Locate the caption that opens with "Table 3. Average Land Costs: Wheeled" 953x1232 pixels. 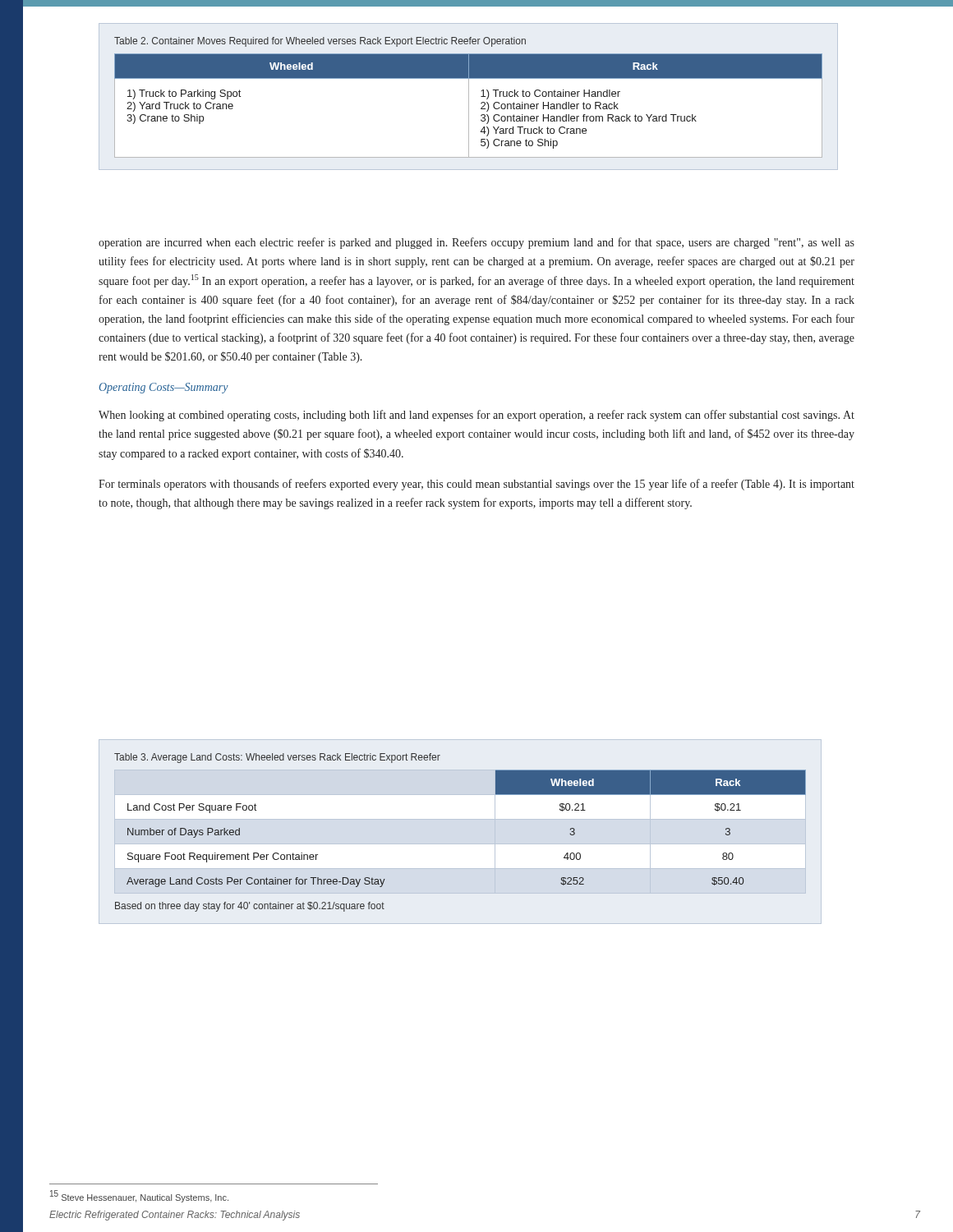(x=277, y=757)
